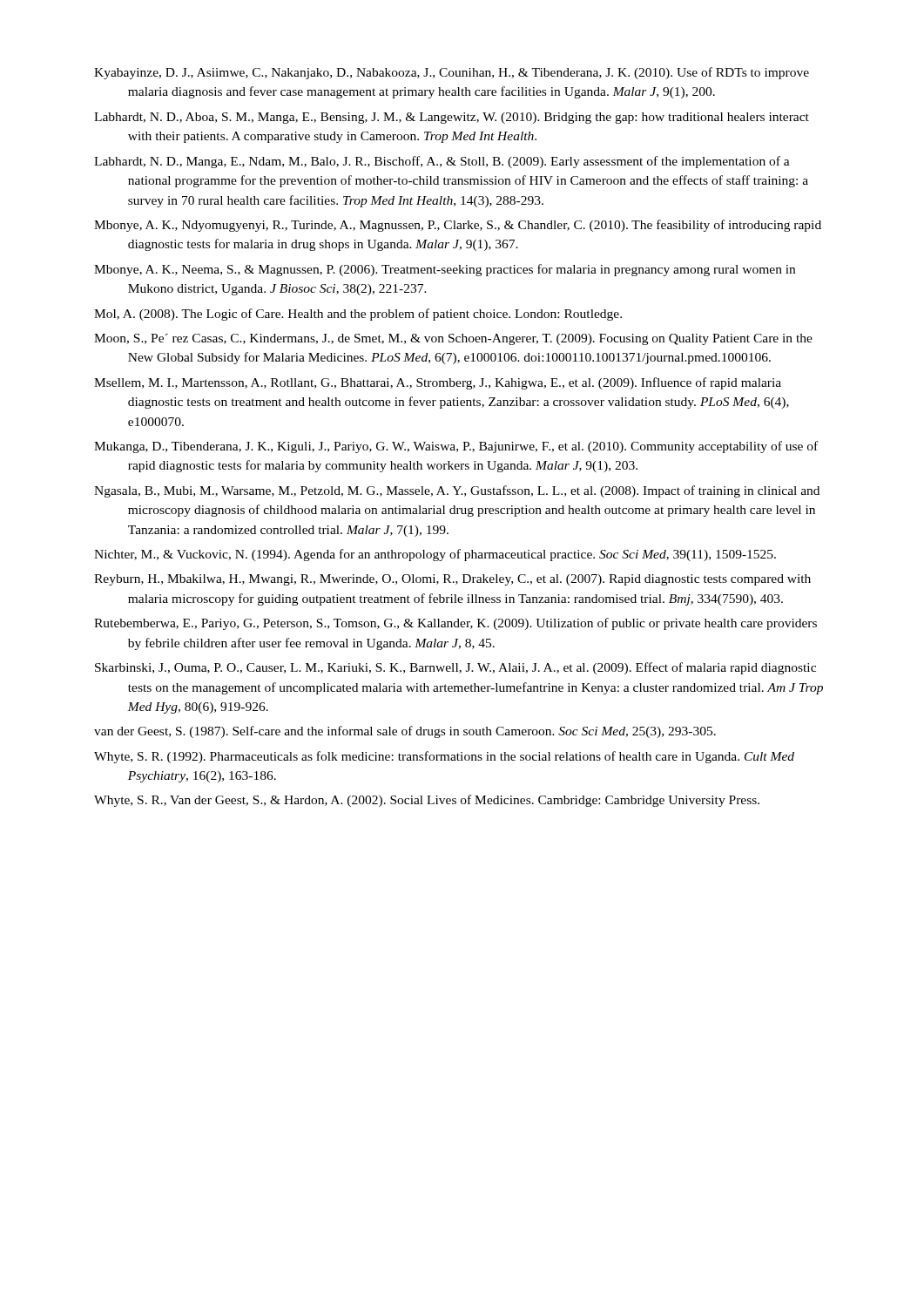Image resolution: width=924 pixels, height=1307 pixels.
Task: Locate the list item containing "van der Geest, S. (1987)."
Action: point(405,731)
